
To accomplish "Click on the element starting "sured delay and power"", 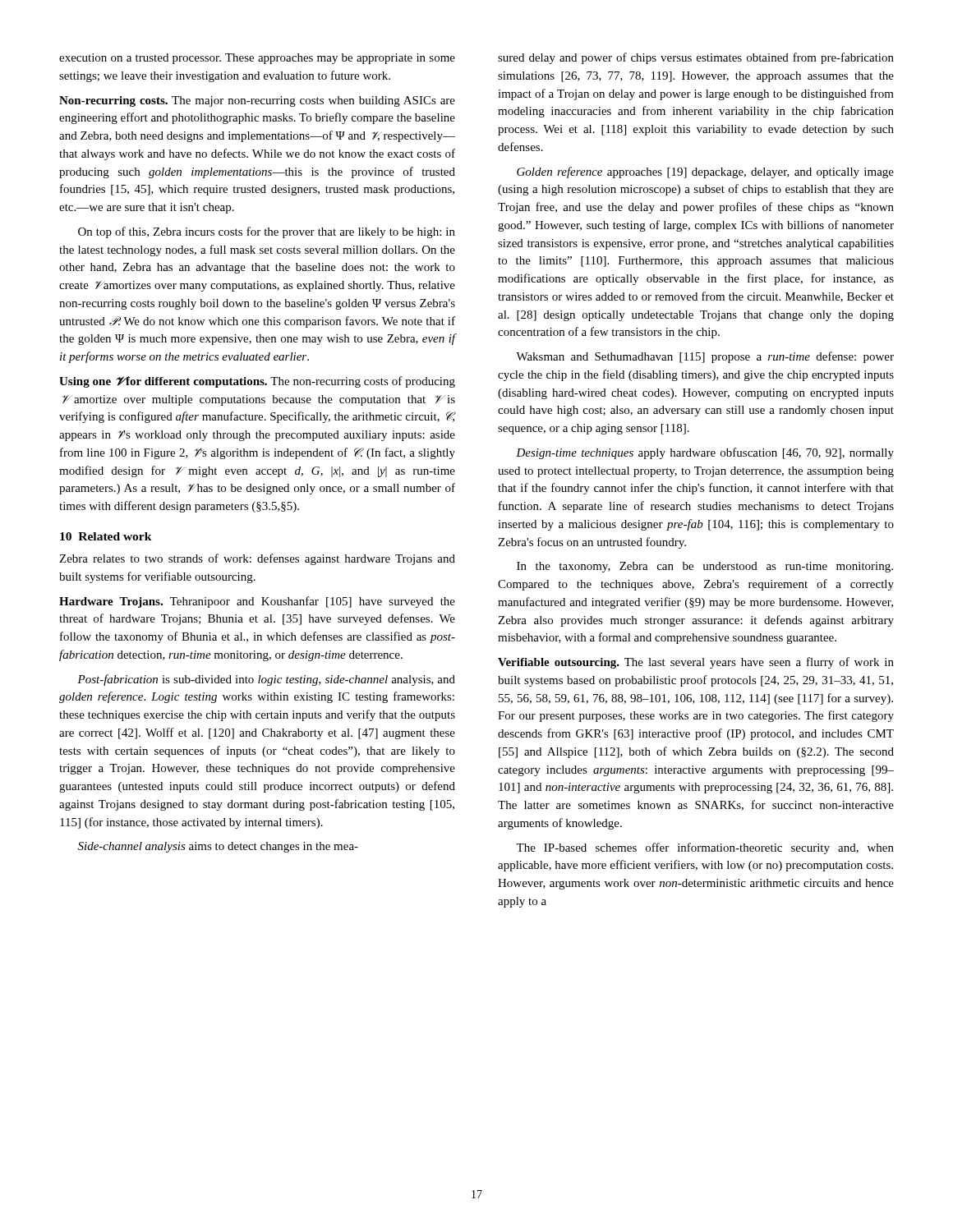I will coord(696,103).
